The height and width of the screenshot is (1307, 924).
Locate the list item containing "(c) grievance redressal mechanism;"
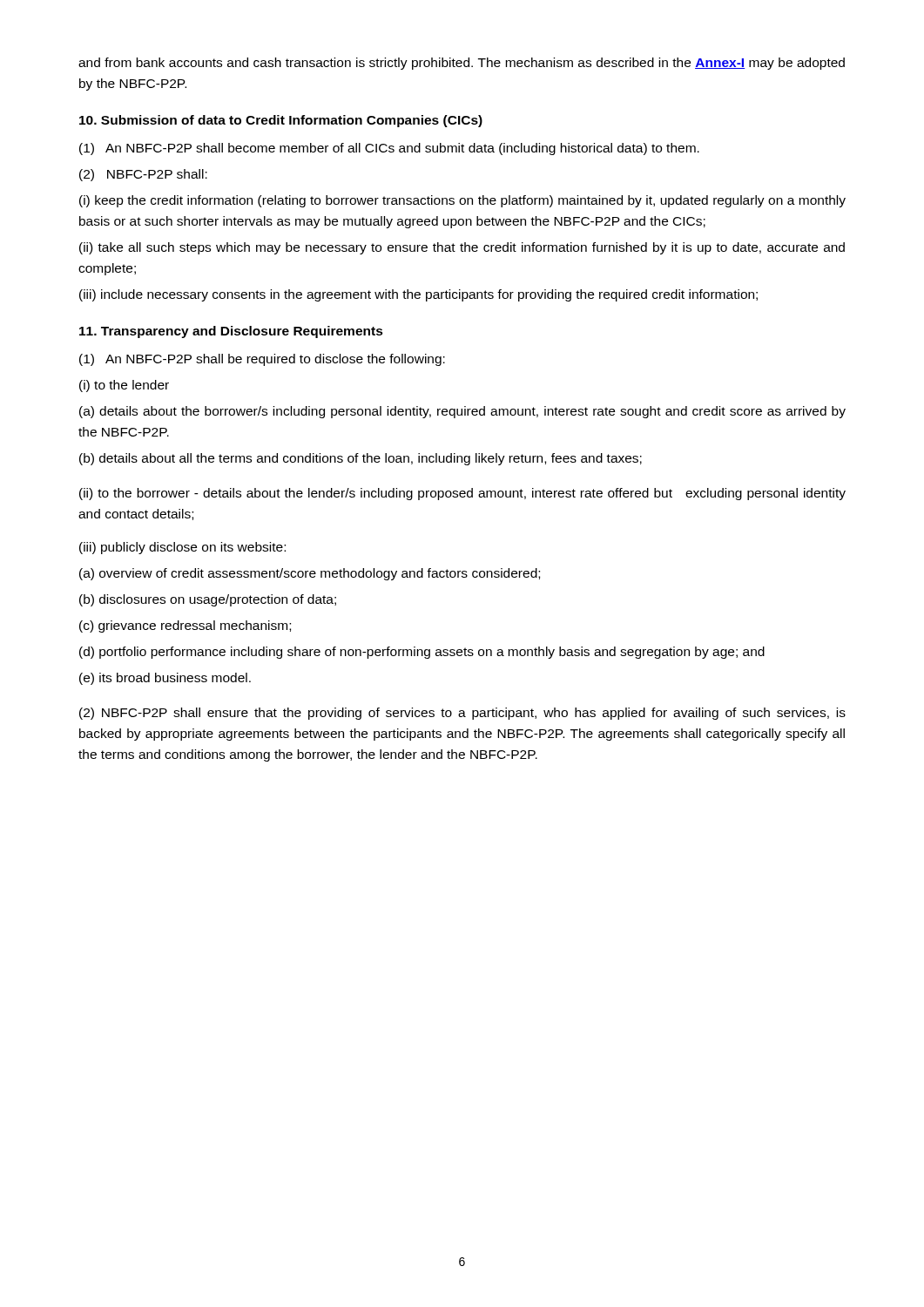[185, 625]
